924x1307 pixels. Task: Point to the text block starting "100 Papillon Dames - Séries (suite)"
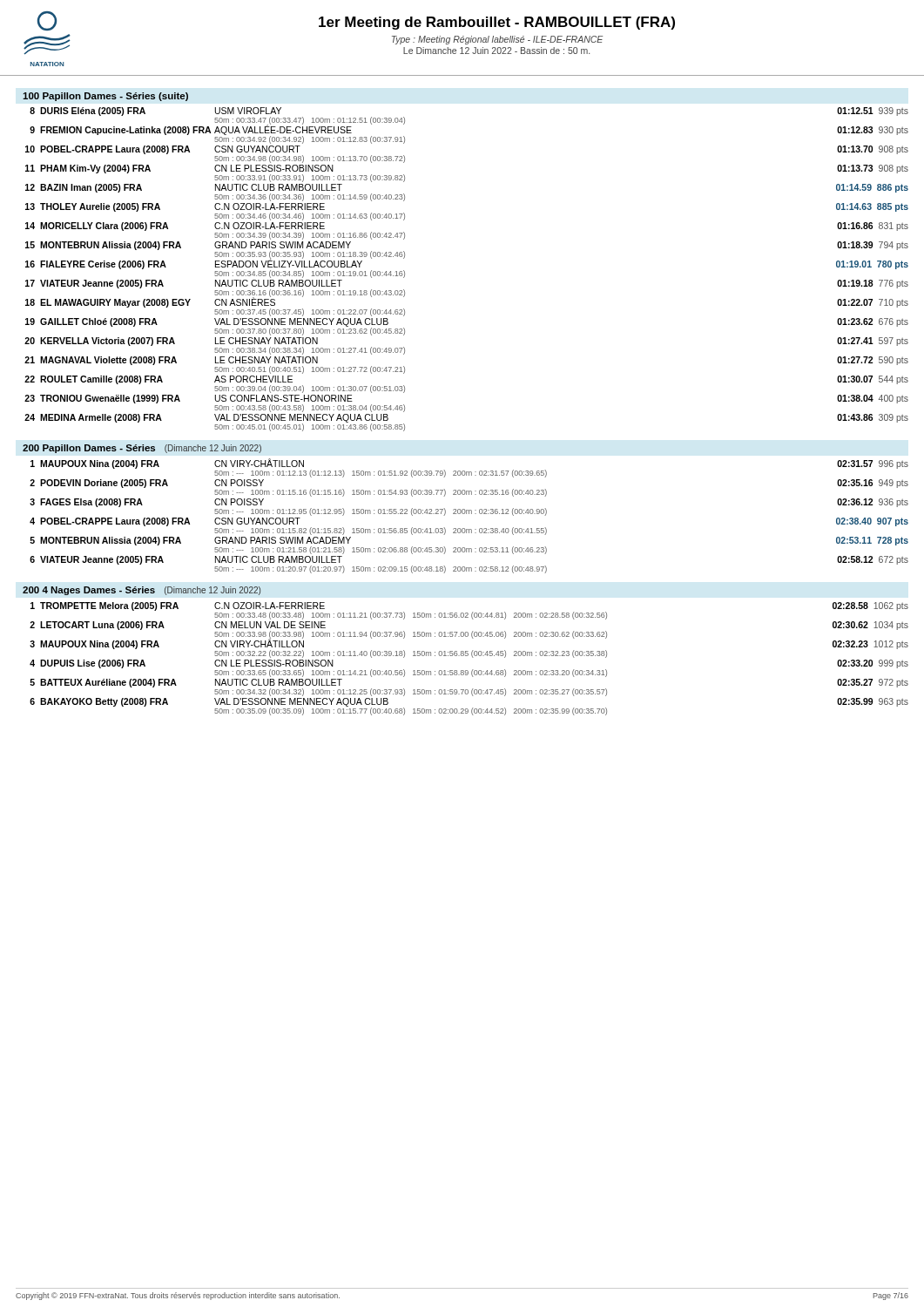point(106,96)
